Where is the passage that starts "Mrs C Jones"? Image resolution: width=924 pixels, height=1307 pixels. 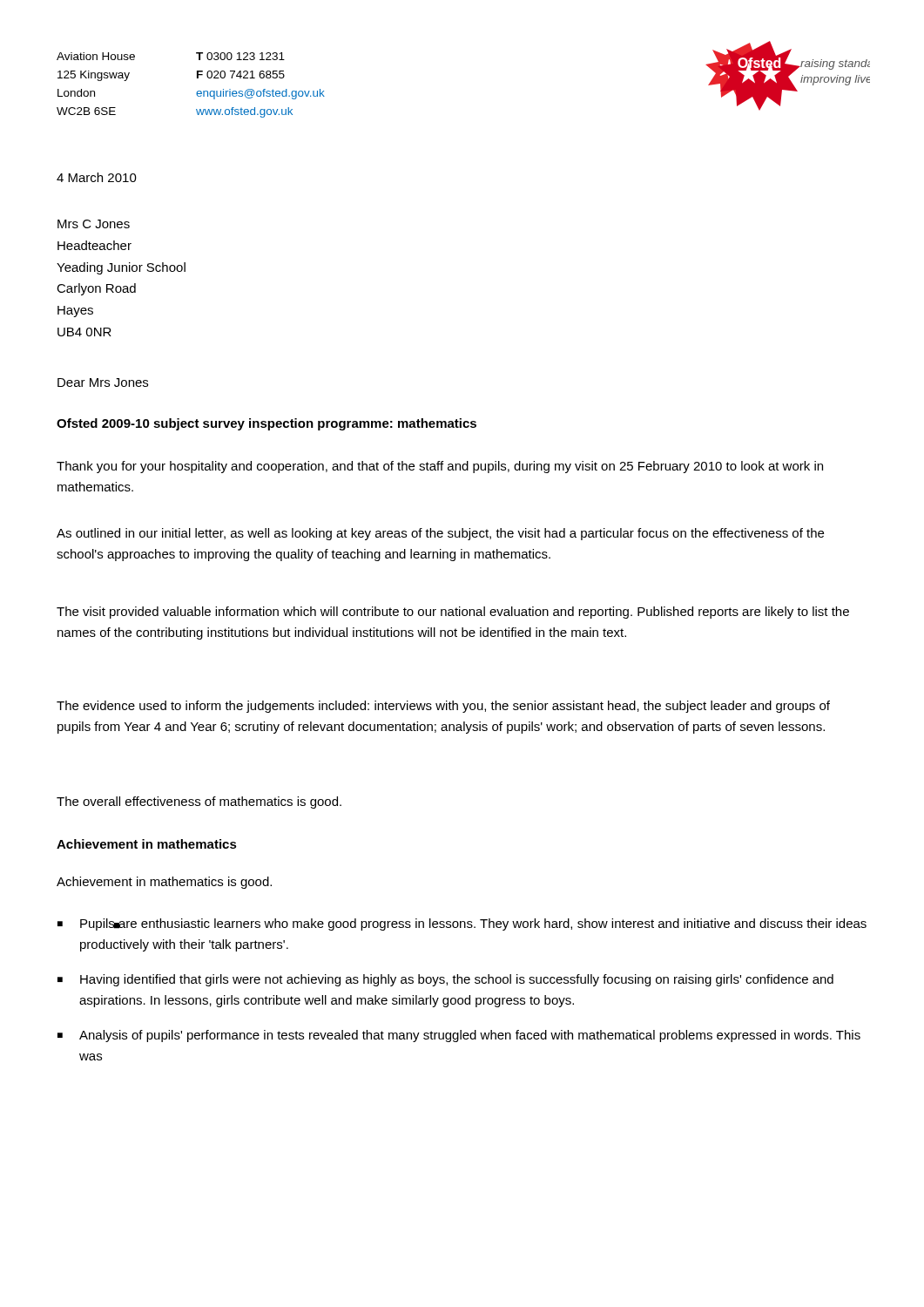(x=121, y=277)
